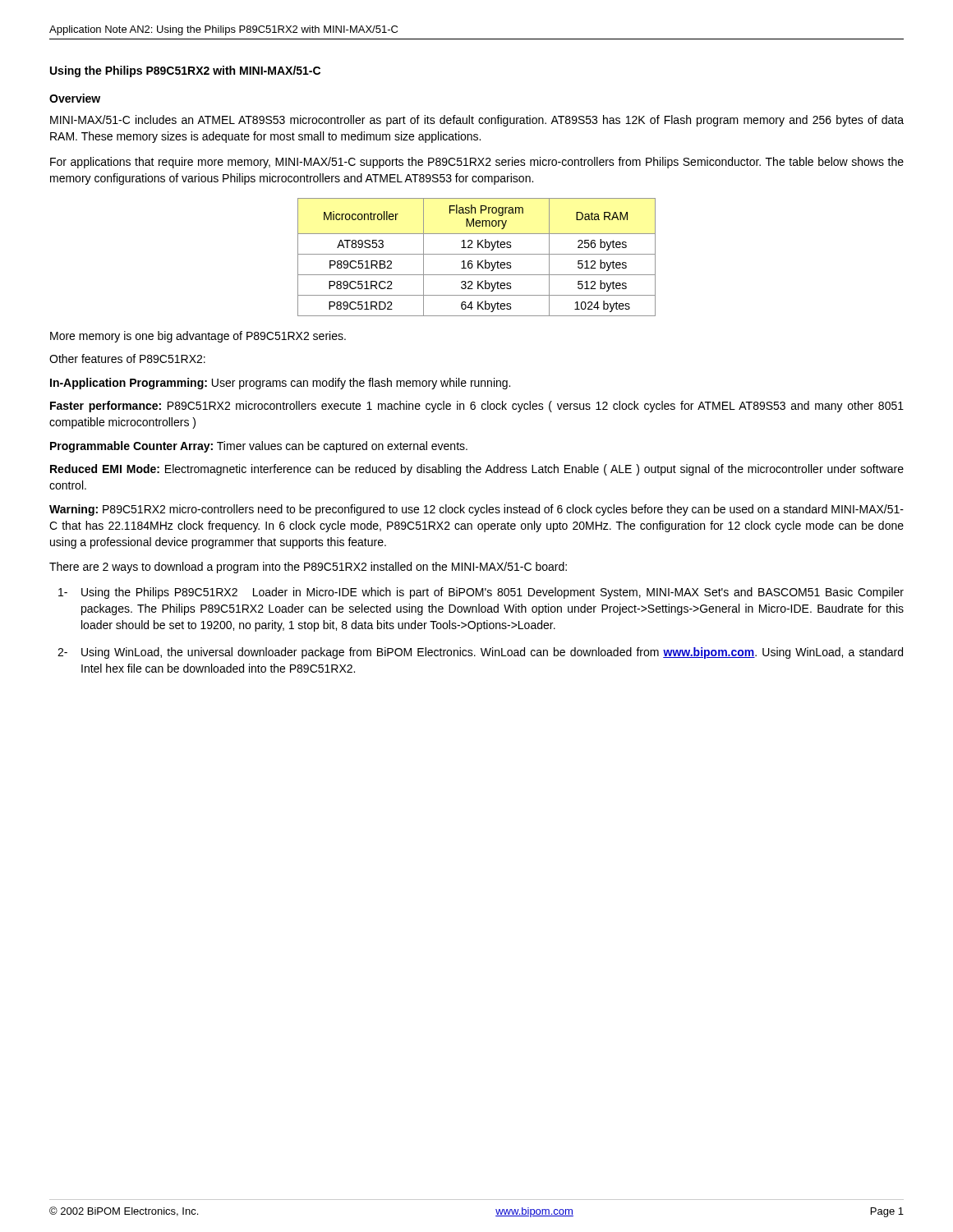This screenshot has height=1232, width=953.
Task: Point to the block beginning "More memory is one big advantage of"
Action: (x=198, y=336)
